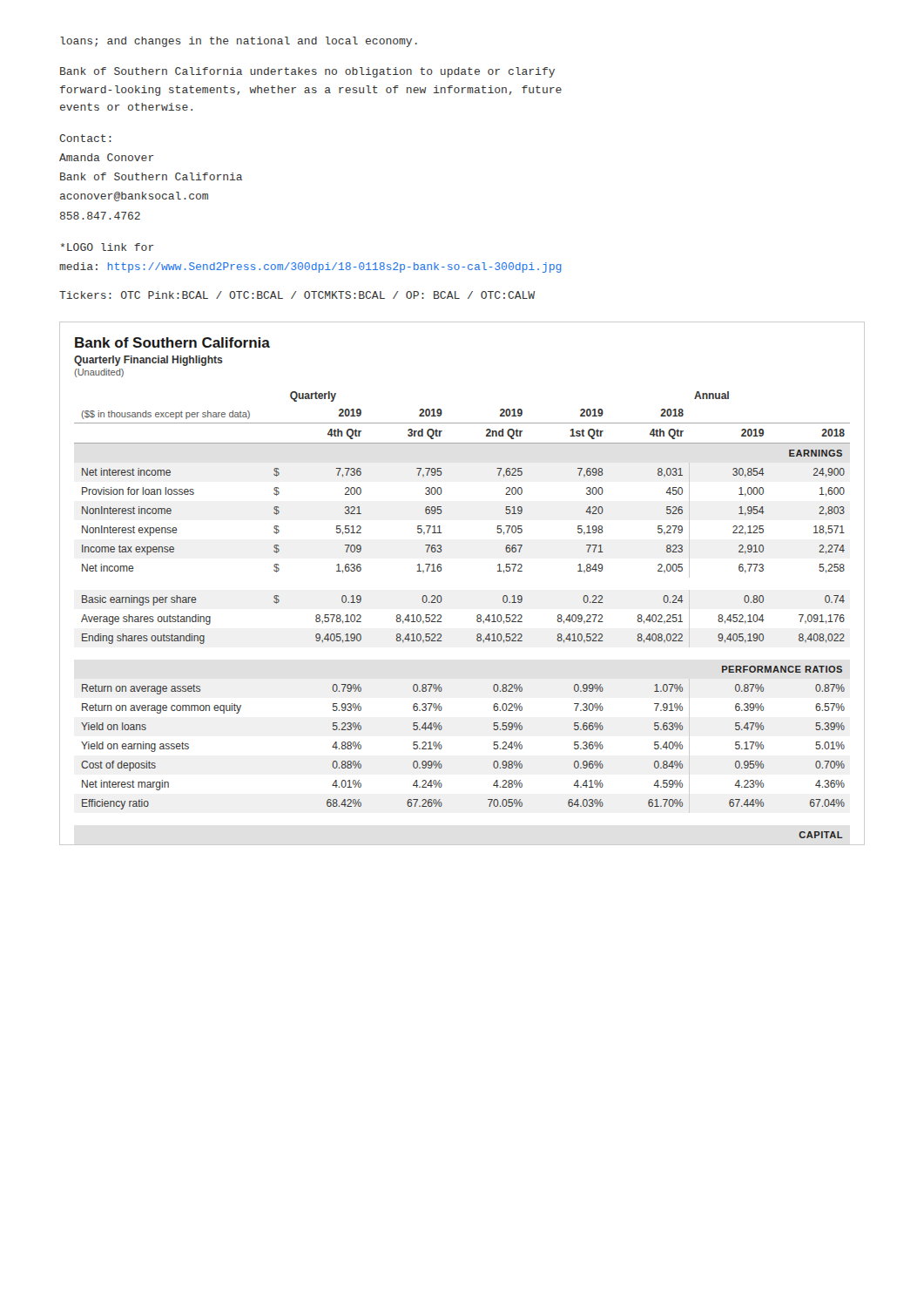Screen dimensions: 1307x924
Task: Navigate to the block starting "Bank of Southern California undertakes"
Action: click(311, 90)
